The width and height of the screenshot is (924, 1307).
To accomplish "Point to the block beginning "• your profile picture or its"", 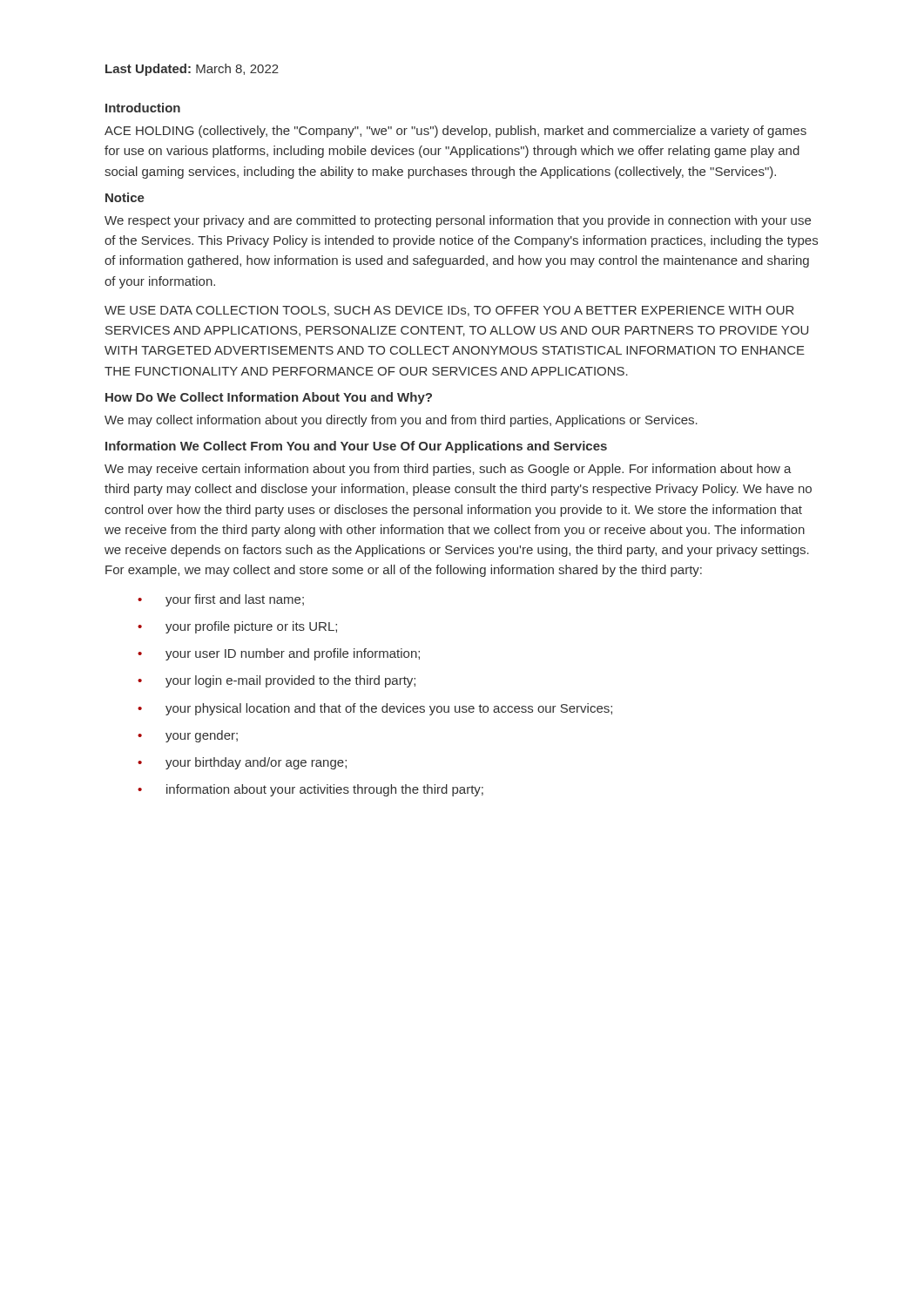I will click(237, 627).
